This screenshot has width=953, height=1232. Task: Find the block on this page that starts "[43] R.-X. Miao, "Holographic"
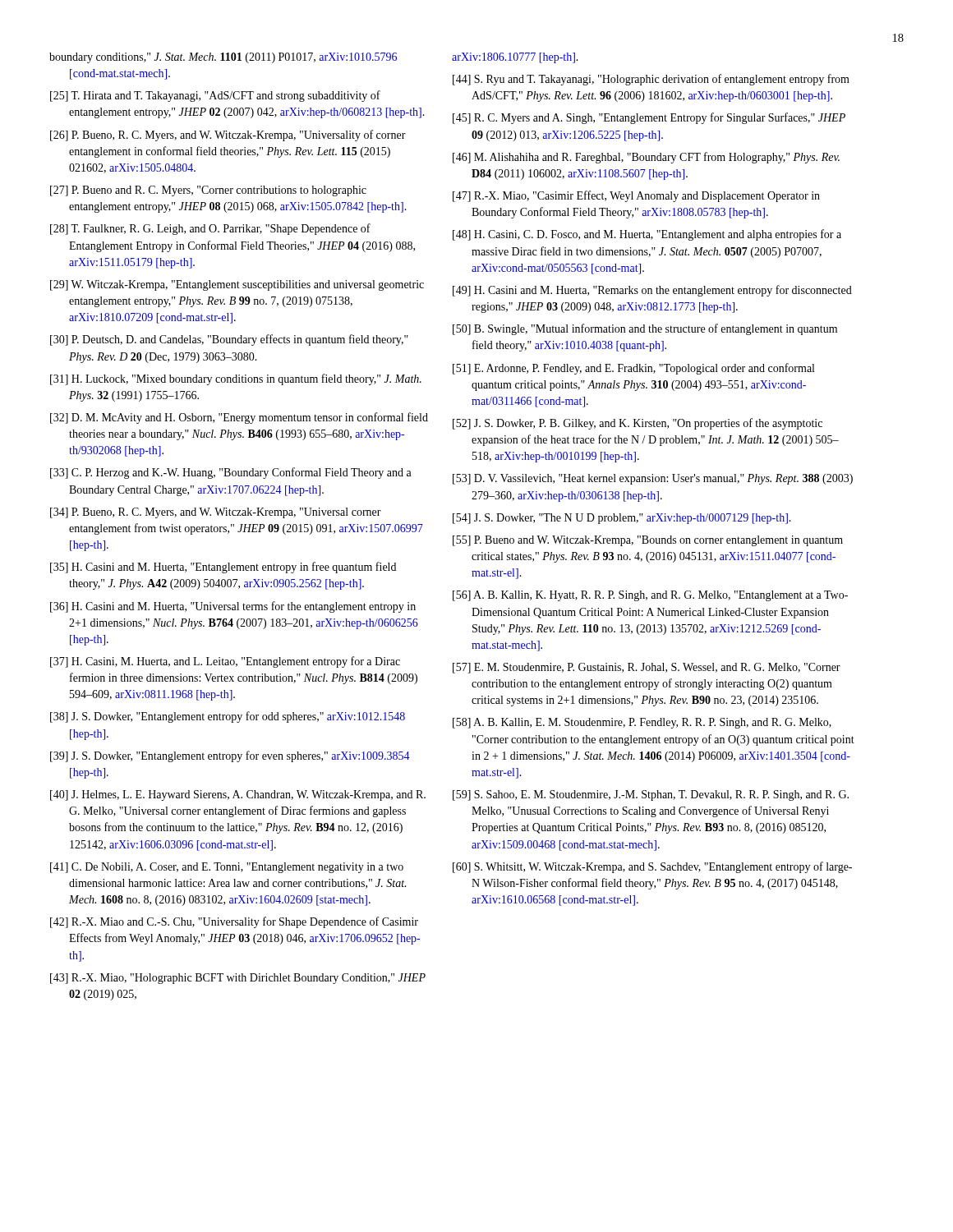tap(237, 986)
